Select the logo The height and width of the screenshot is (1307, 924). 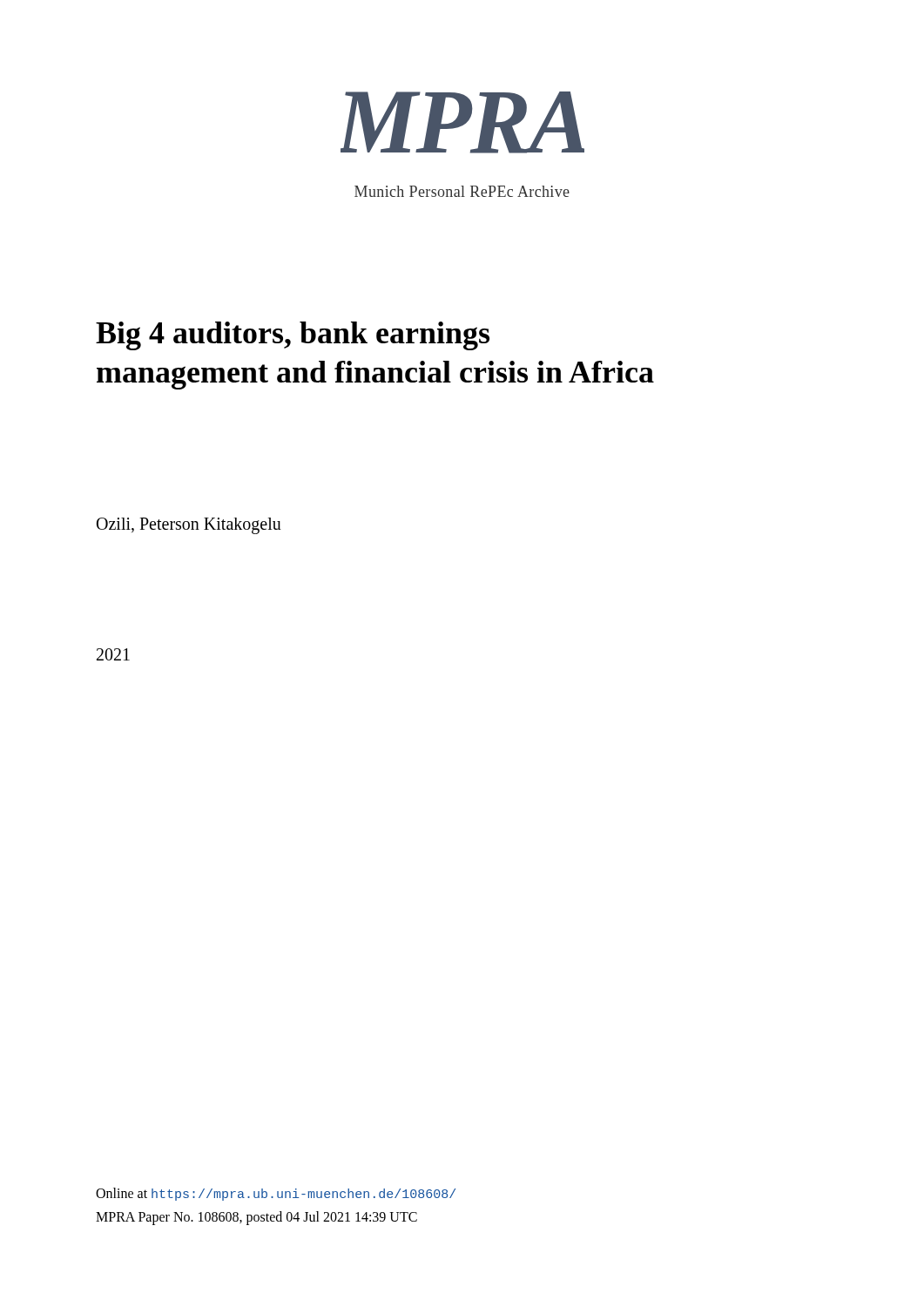click(x=462, y=135)
